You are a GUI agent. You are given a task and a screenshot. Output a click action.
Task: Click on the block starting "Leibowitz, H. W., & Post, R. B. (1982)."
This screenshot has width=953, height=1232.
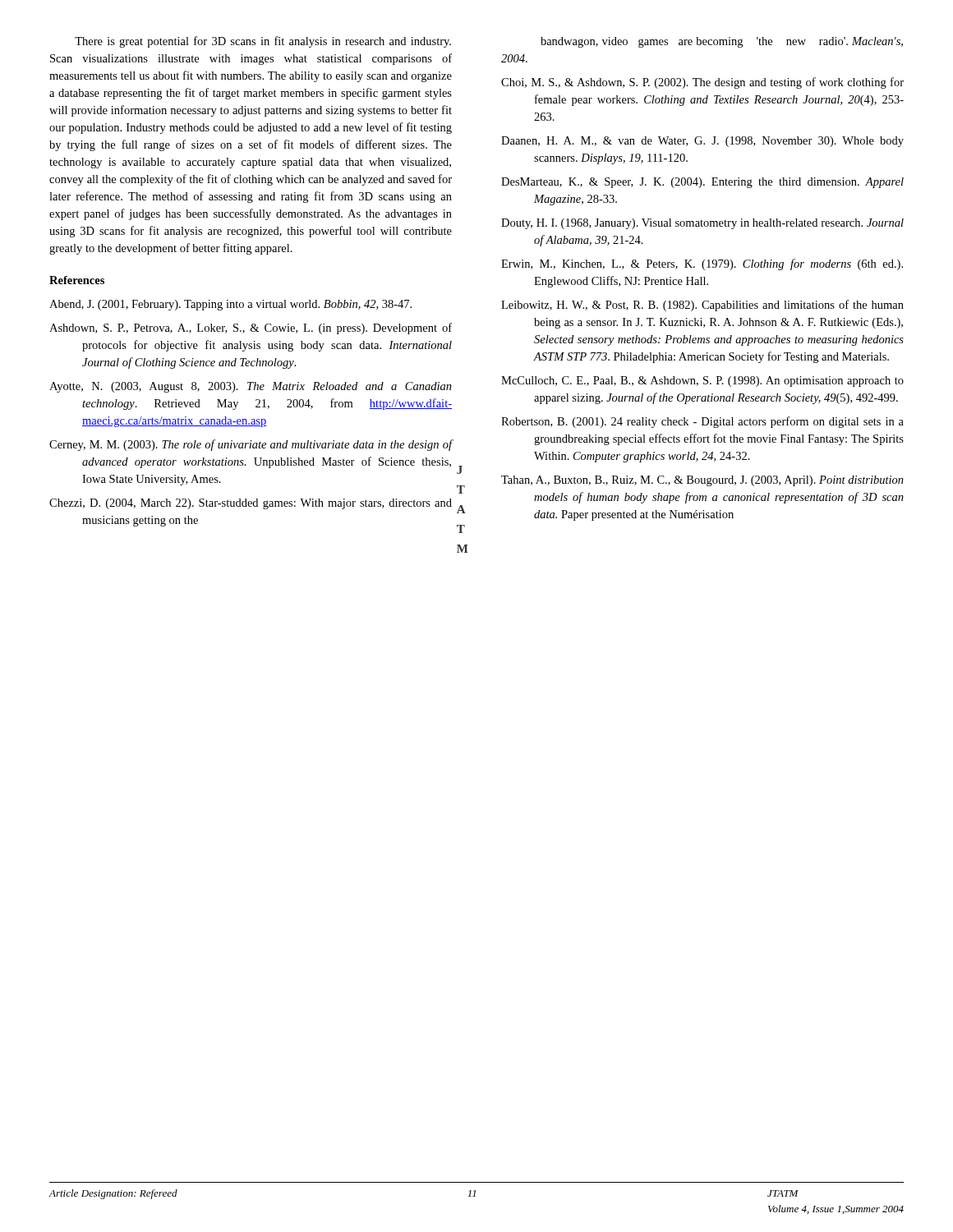click(x=702, y=331)
